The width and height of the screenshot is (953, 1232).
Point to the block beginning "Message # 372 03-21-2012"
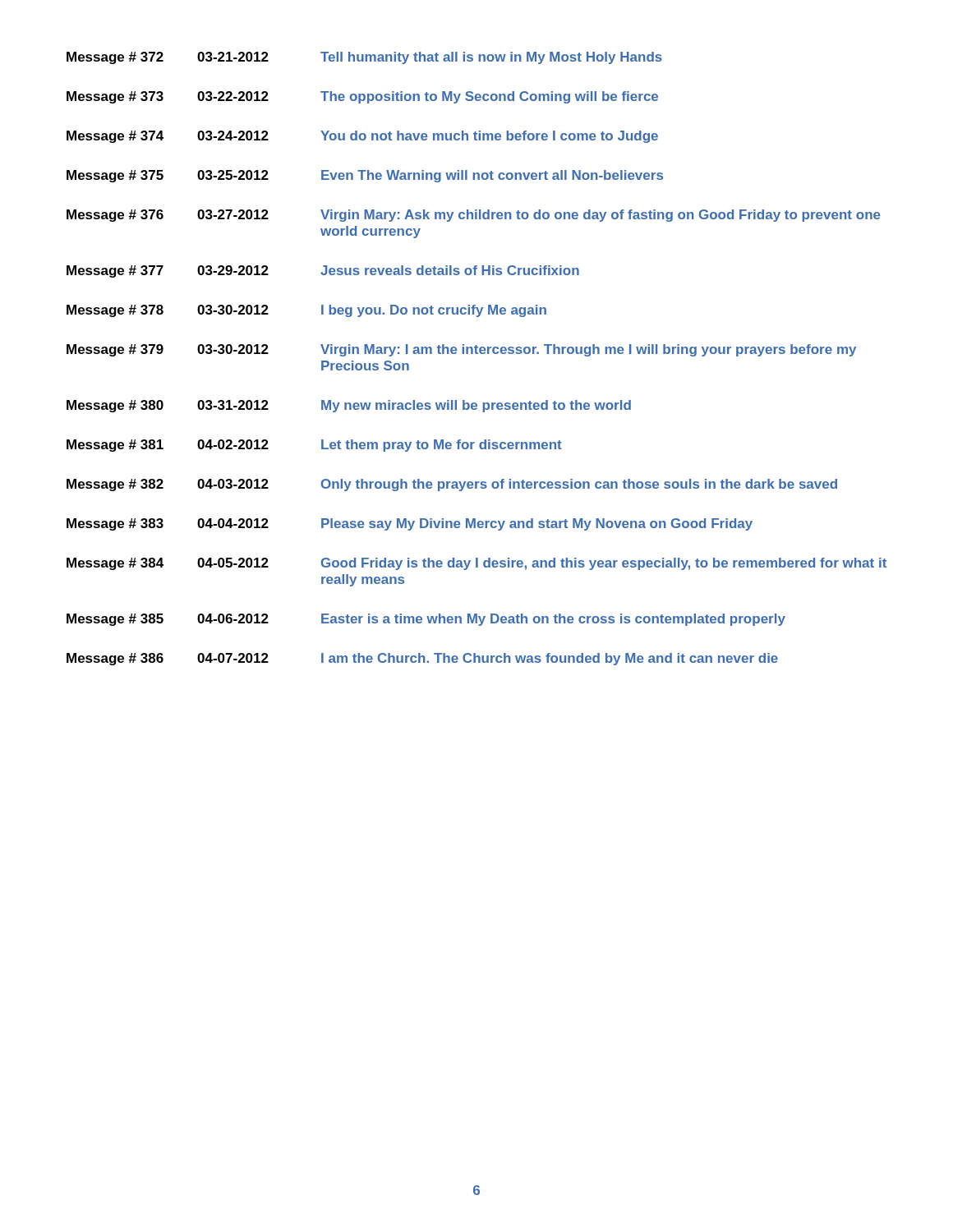[x=476, y=57]
